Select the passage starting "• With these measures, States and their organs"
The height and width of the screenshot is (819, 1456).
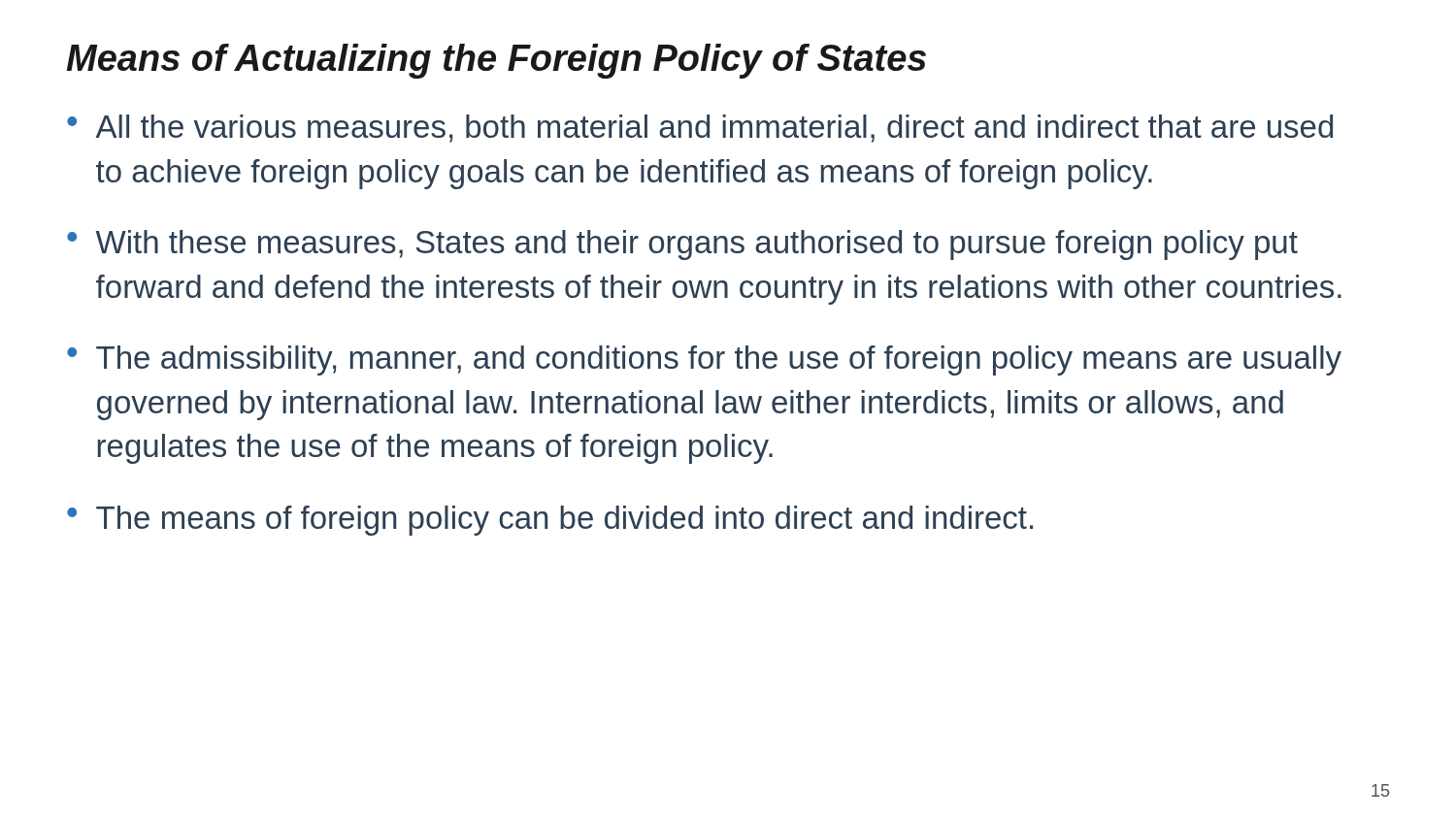[x=717, y=264]
